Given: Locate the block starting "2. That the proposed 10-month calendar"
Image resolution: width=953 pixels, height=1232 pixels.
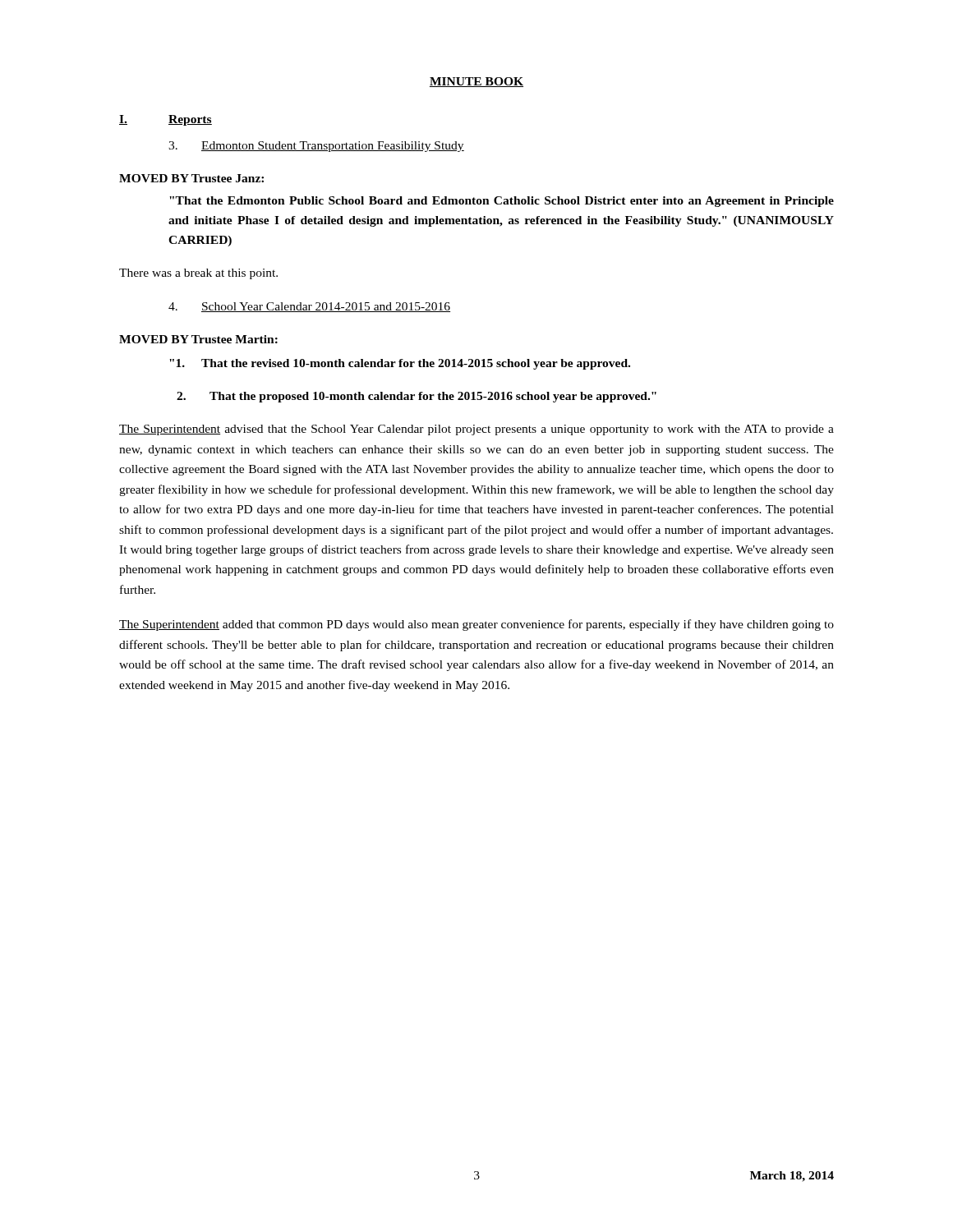Looking at the screenshot, I should (505, 396).
